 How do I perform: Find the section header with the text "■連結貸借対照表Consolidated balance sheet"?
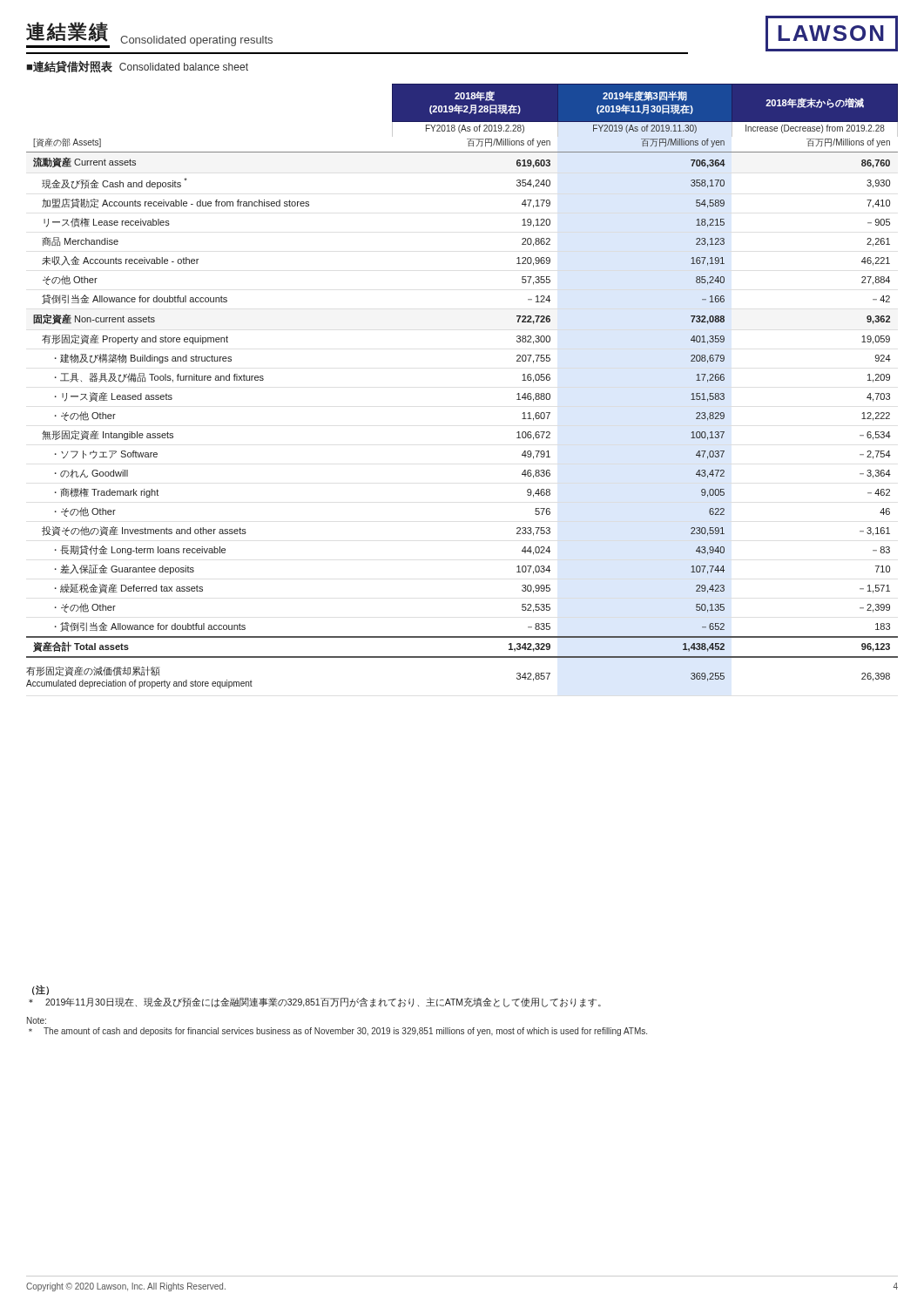tap(137, 67)
